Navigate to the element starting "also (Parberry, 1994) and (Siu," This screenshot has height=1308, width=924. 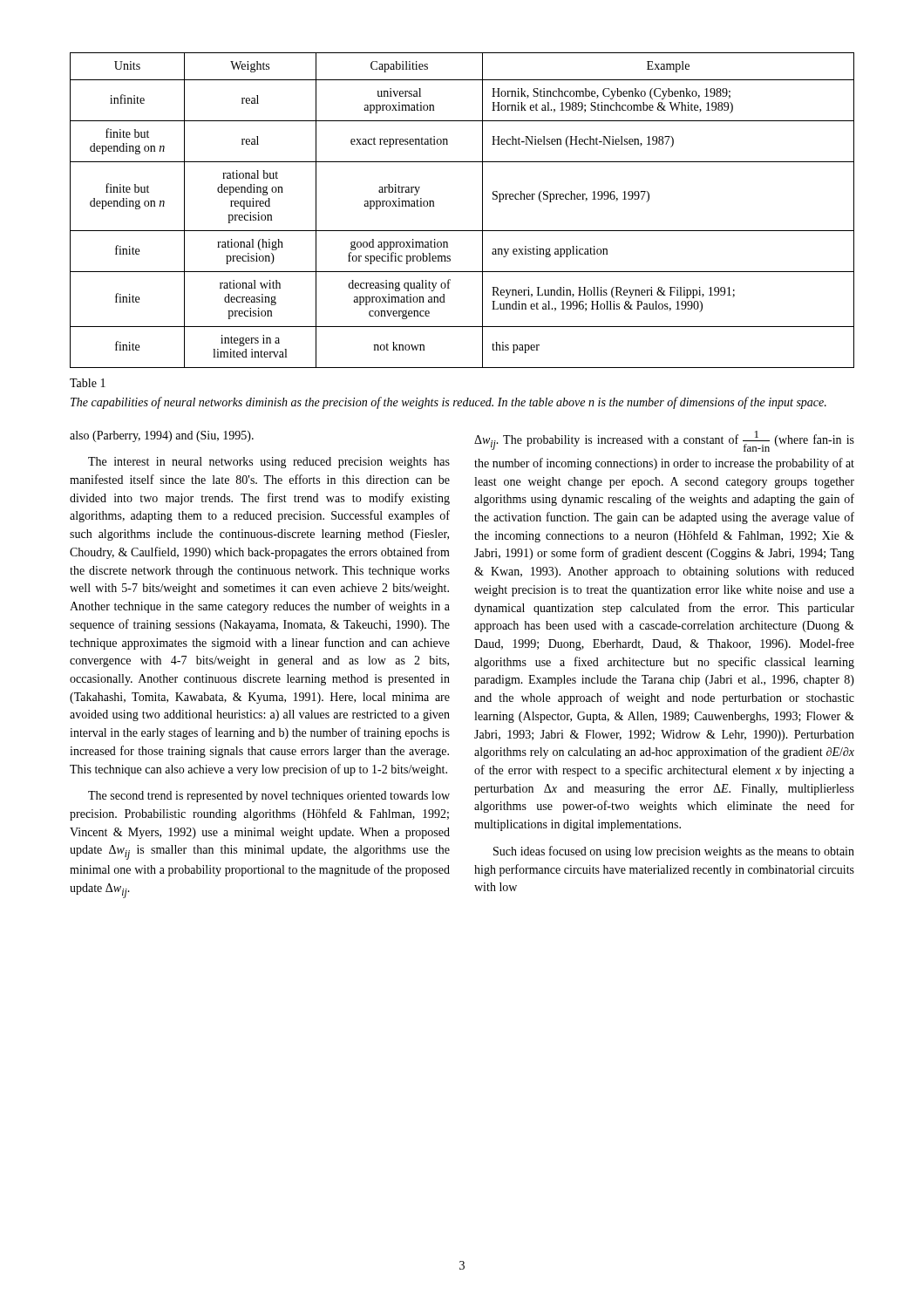pyautogui.click(x=260, y=664)
